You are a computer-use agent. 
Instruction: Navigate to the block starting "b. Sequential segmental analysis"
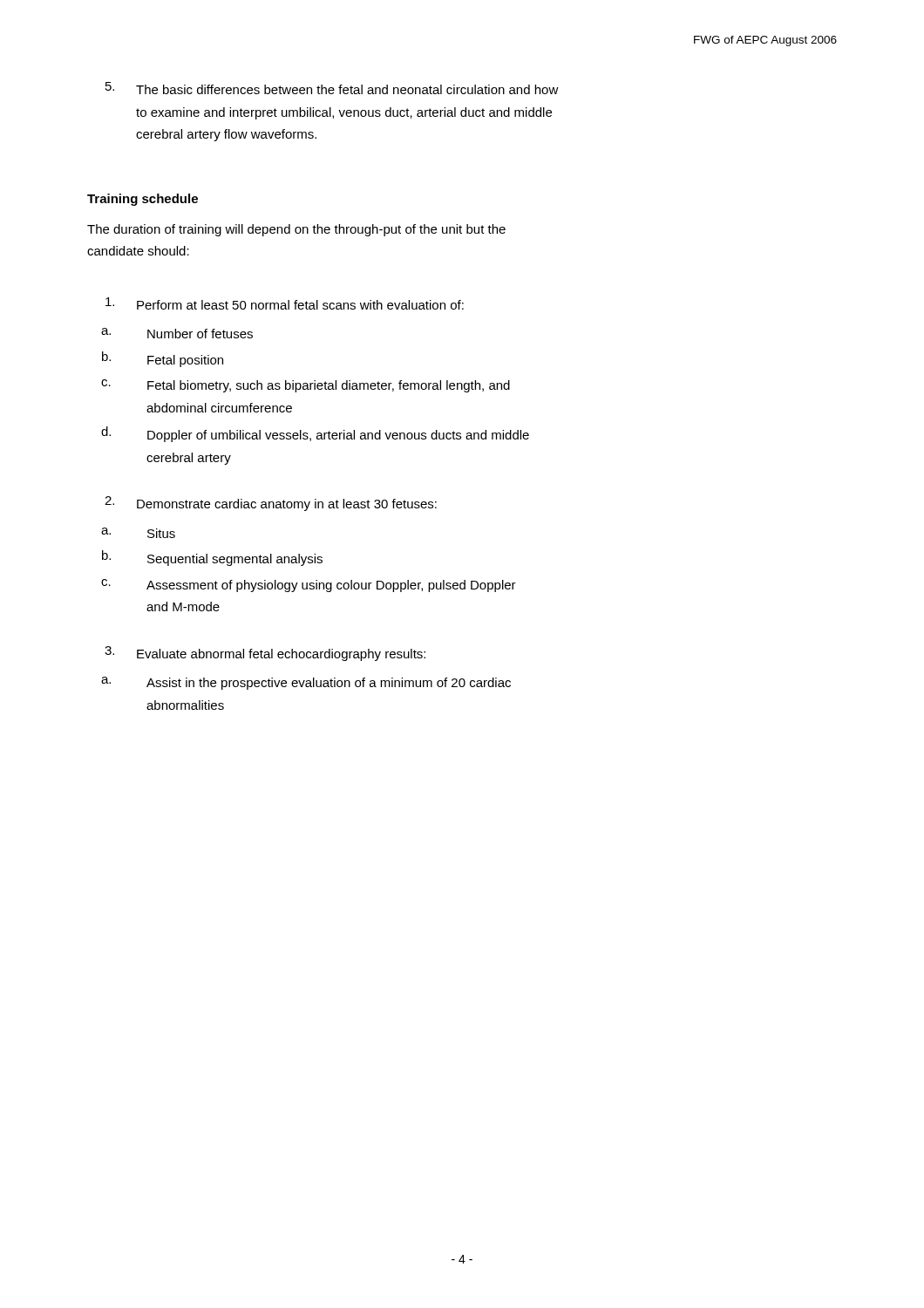(x=212, y=558)
